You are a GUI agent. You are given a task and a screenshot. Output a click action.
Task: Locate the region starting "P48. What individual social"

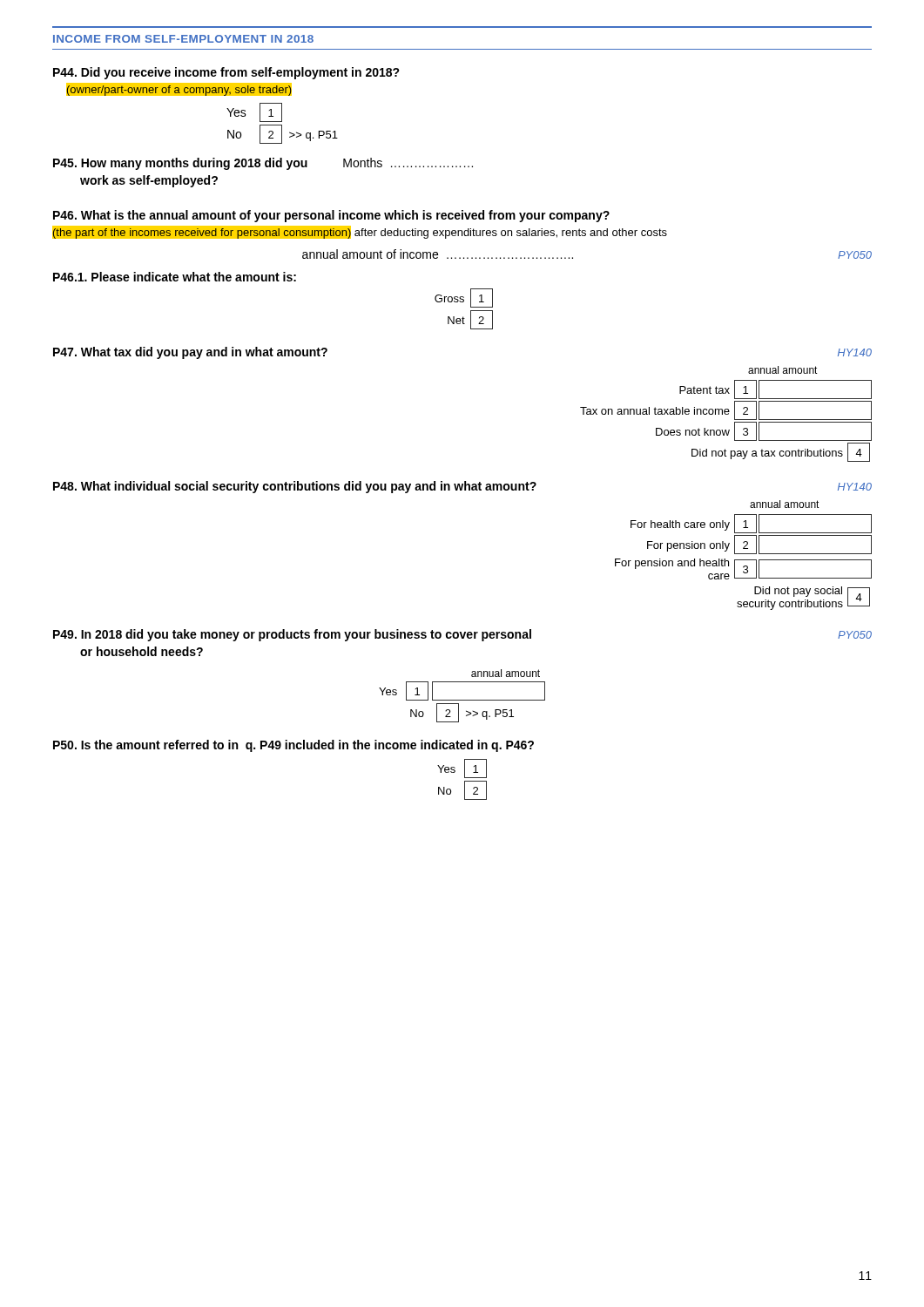click(462, 487)
